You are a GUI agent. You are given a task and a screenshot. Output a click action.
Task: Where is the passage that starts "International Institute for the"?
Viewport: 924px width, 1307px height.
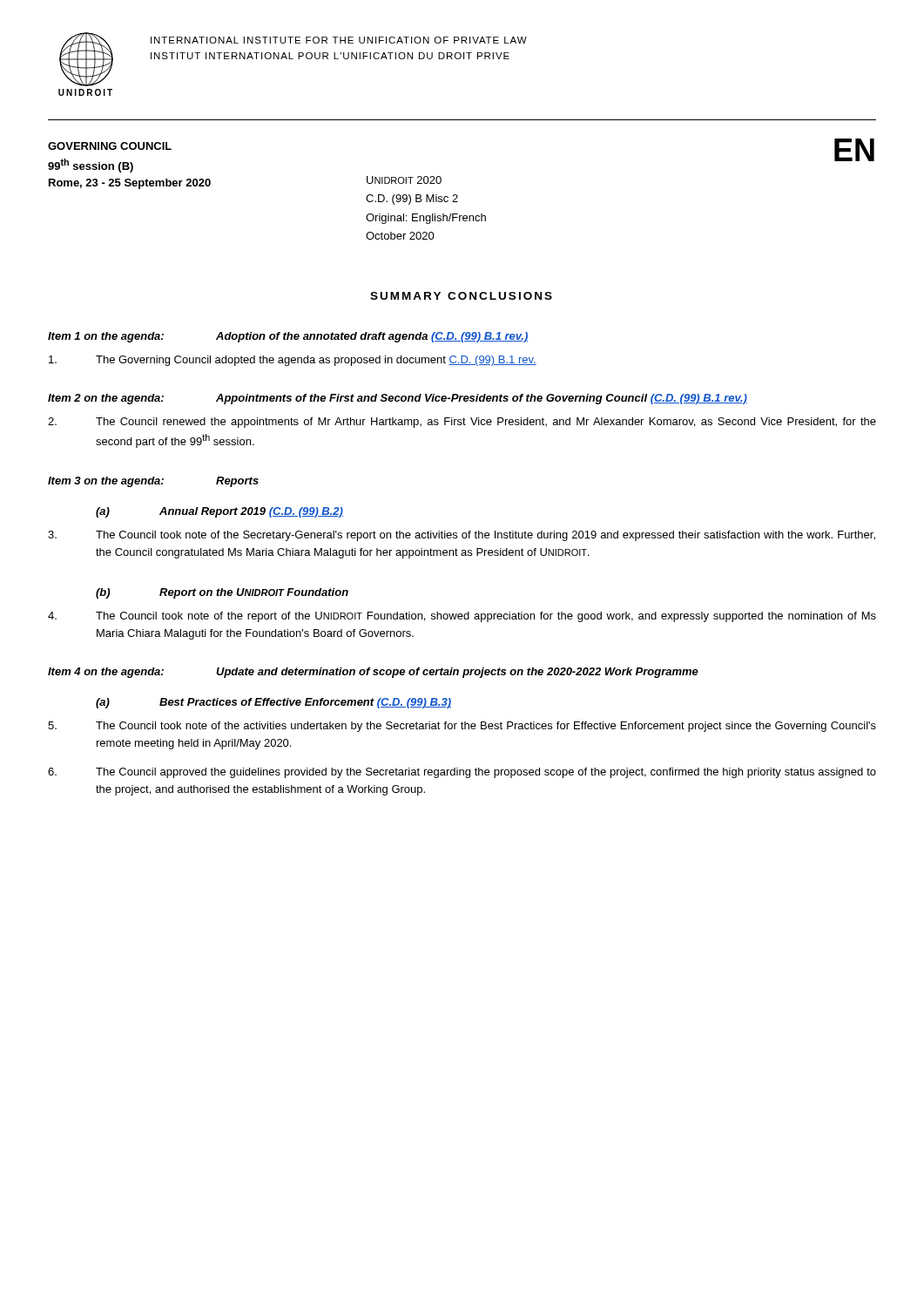click(339, 49)
